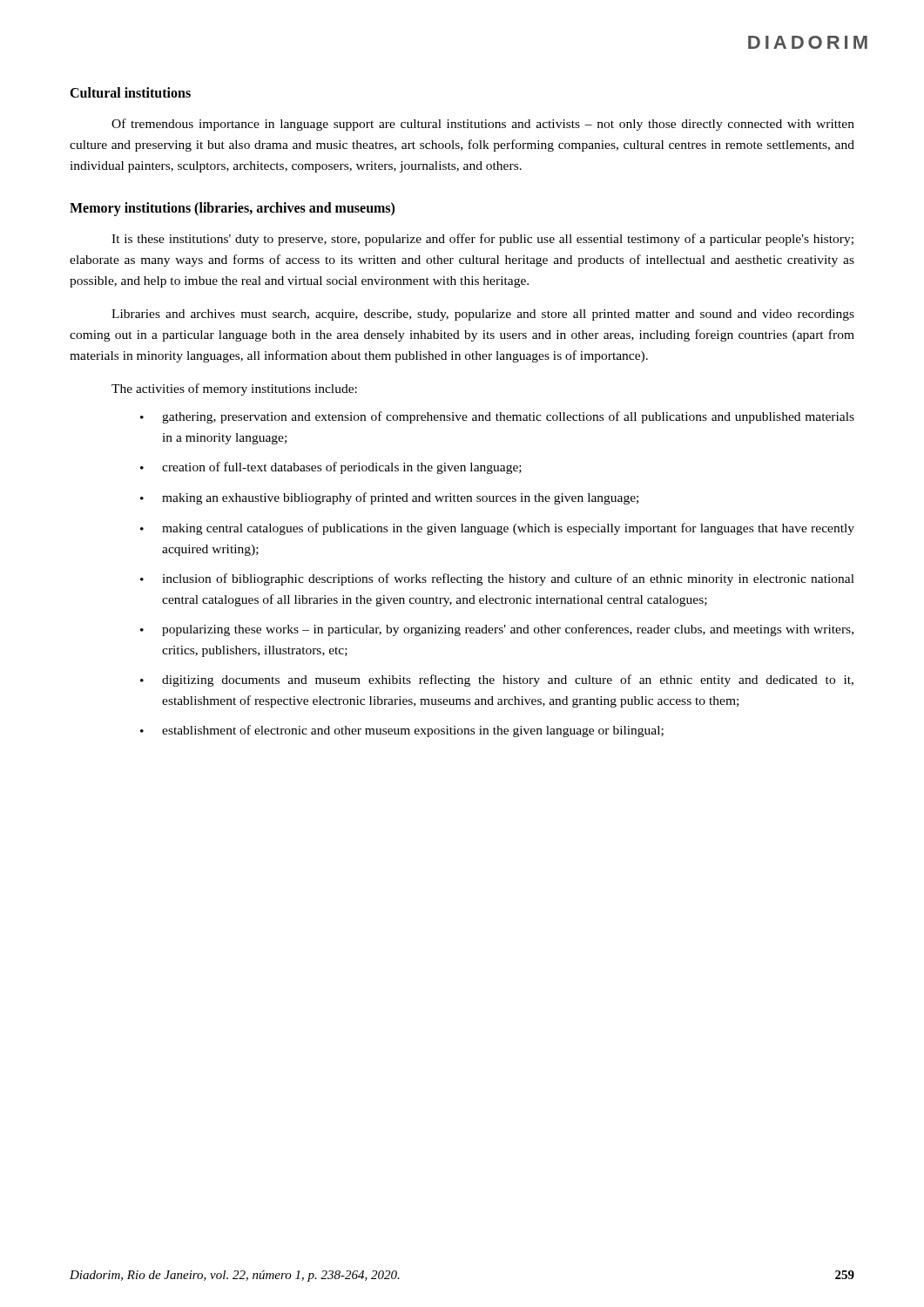Locate the passage starting "Cultural institutions"
The image size is (924, 1307).
pos(130,93)
